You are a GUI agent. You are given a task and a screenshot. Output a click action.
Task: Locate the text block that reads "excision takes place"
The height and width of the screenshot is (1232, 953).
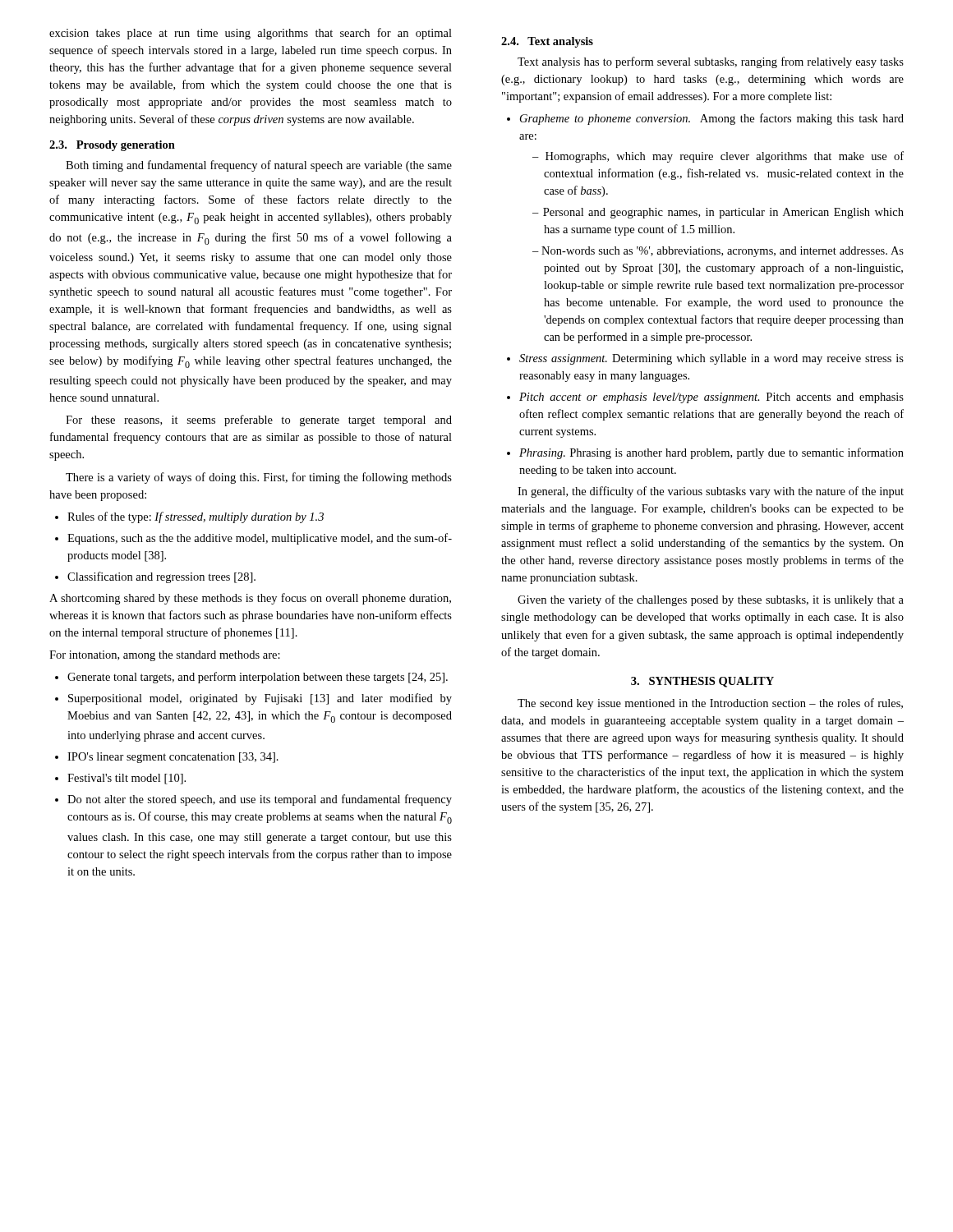251,76
